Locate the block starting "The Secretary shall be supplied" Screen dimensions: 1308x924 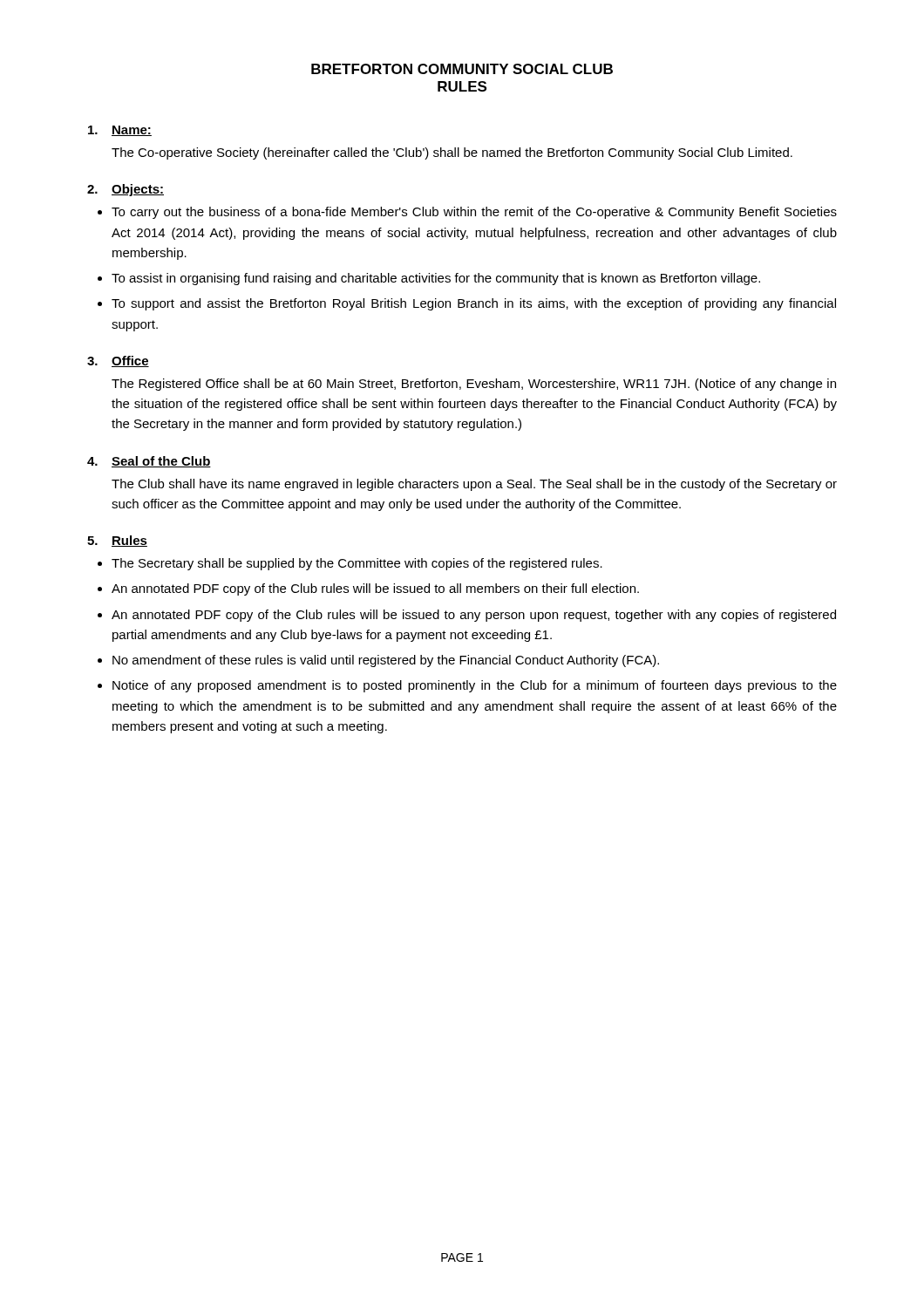pos(357,563)
